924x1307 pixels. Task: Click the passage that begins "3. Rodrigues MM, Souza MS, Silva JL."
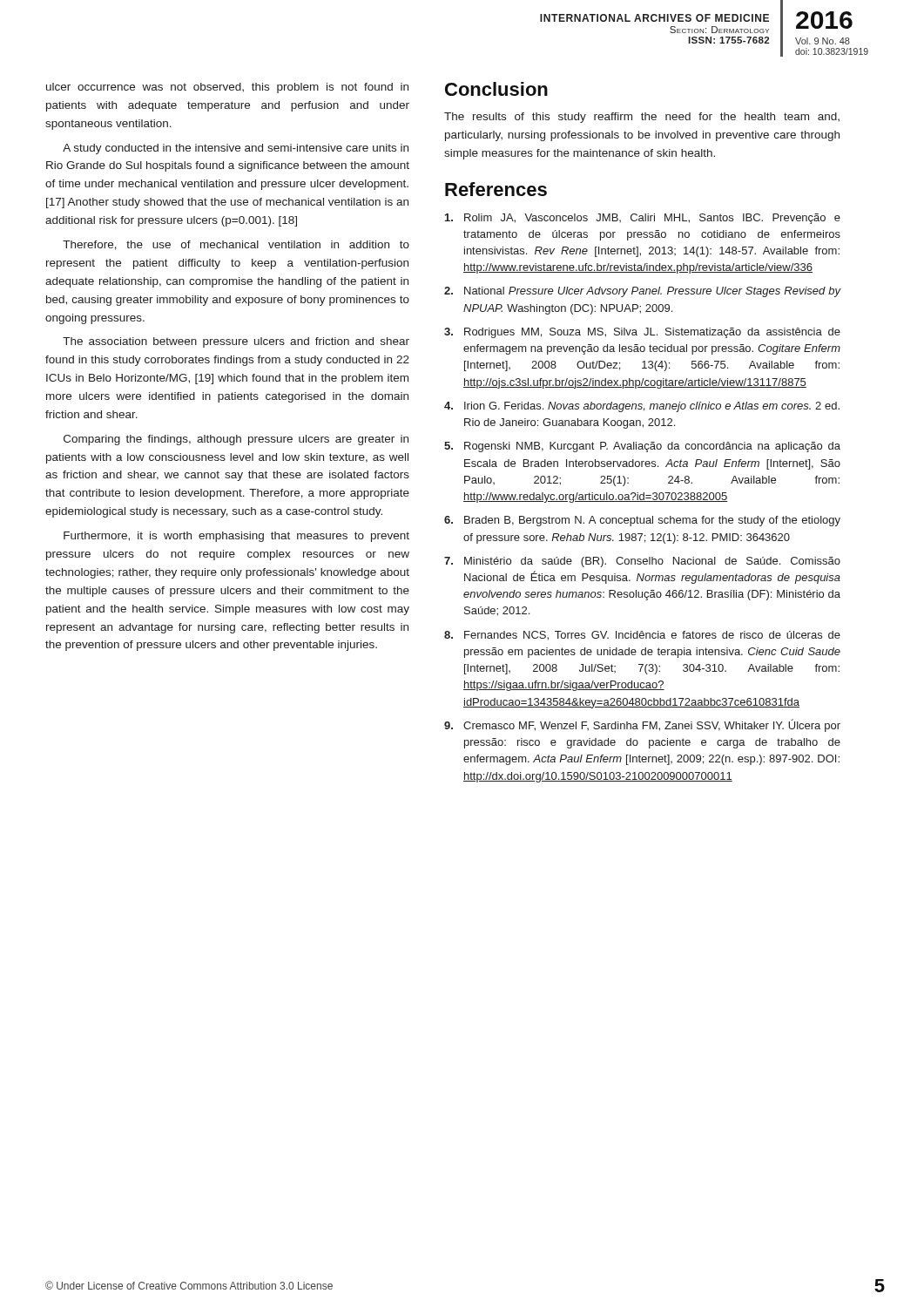[x=642, y=357]
